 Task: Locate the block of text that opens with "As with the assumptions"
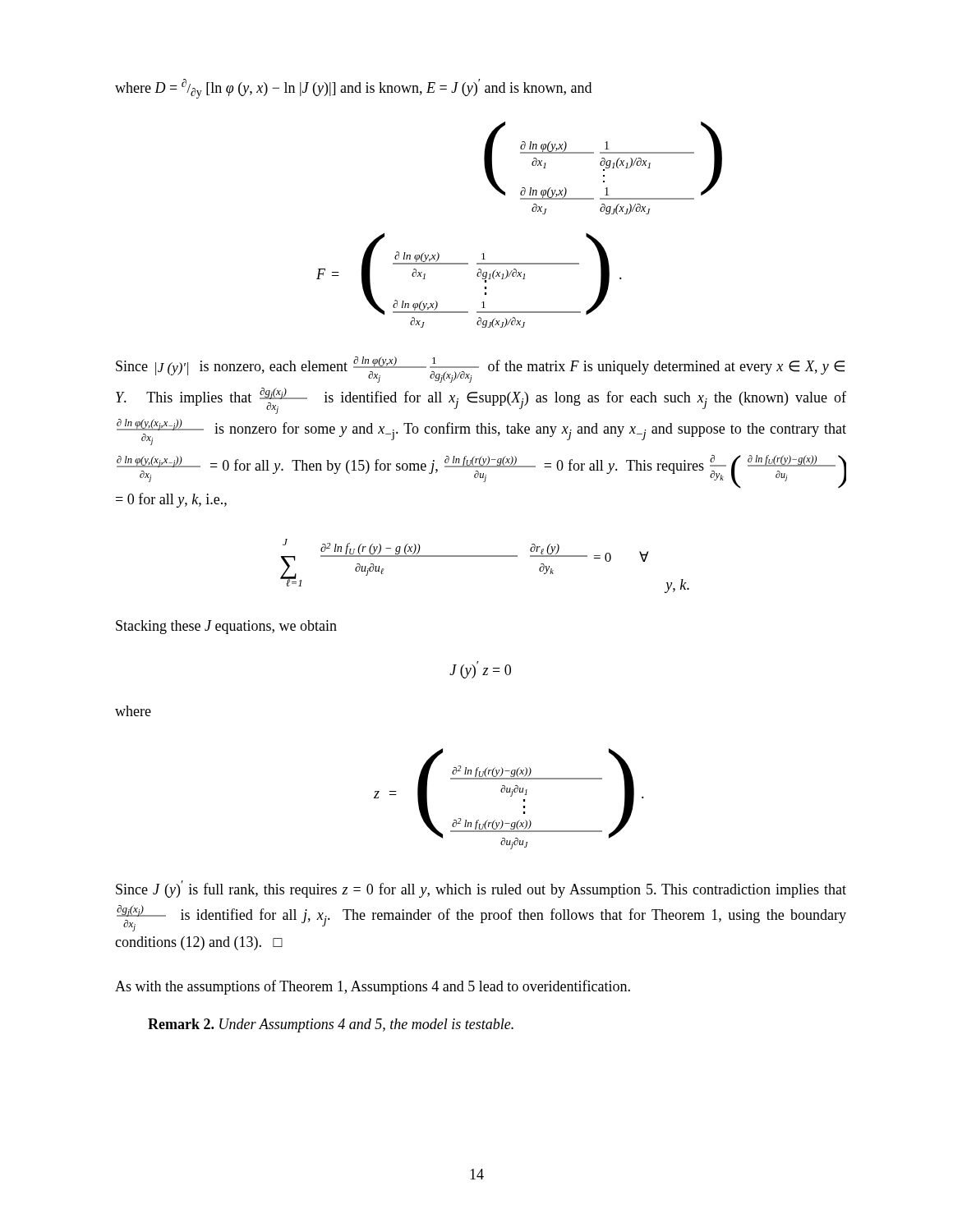[373, 986]
